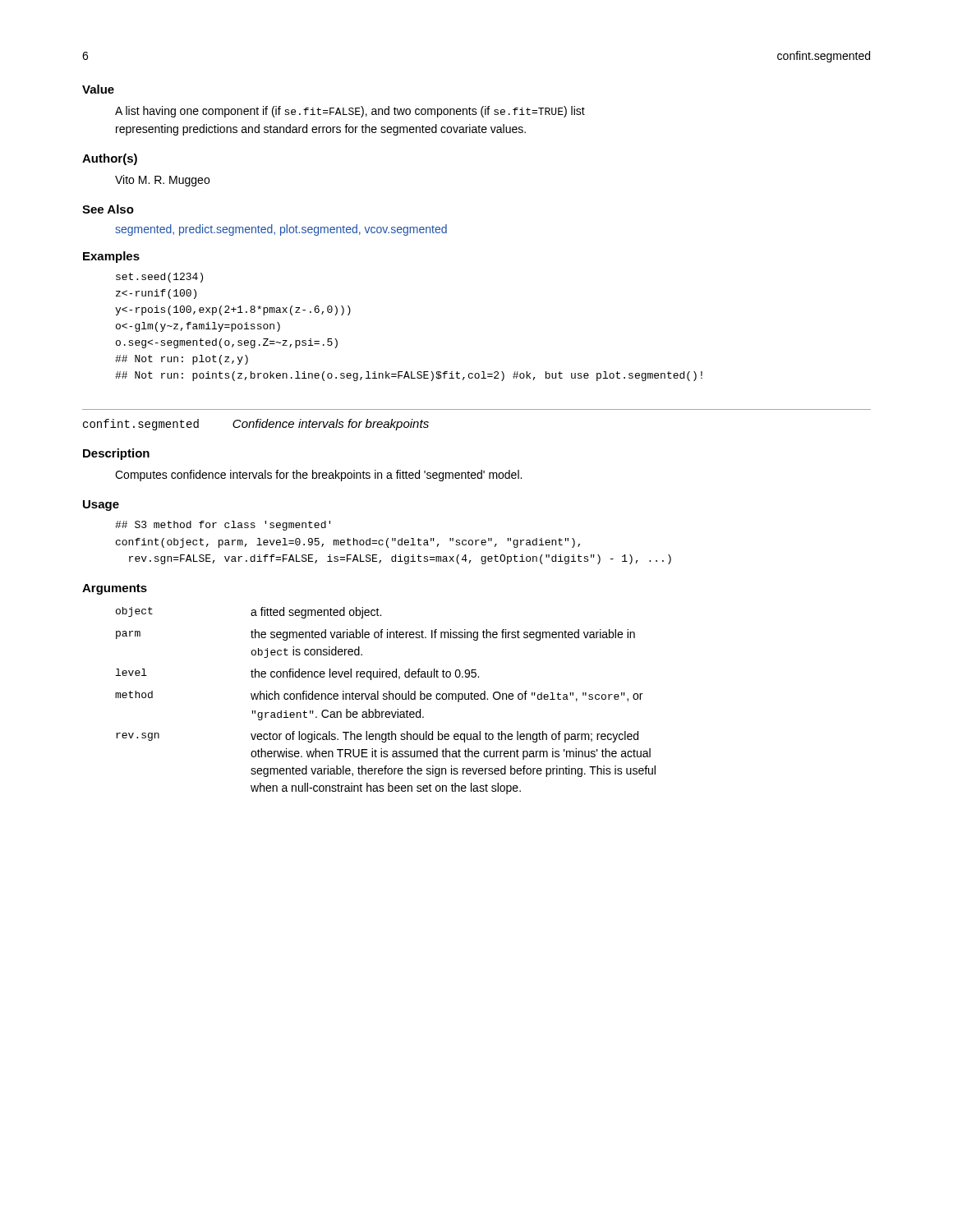This screenshot has height=1232, width=953.
Task: Where does it say "segmented, predict.segmented, plot.segmented, vcov.segmented"?
Action: tap(281, 229)
